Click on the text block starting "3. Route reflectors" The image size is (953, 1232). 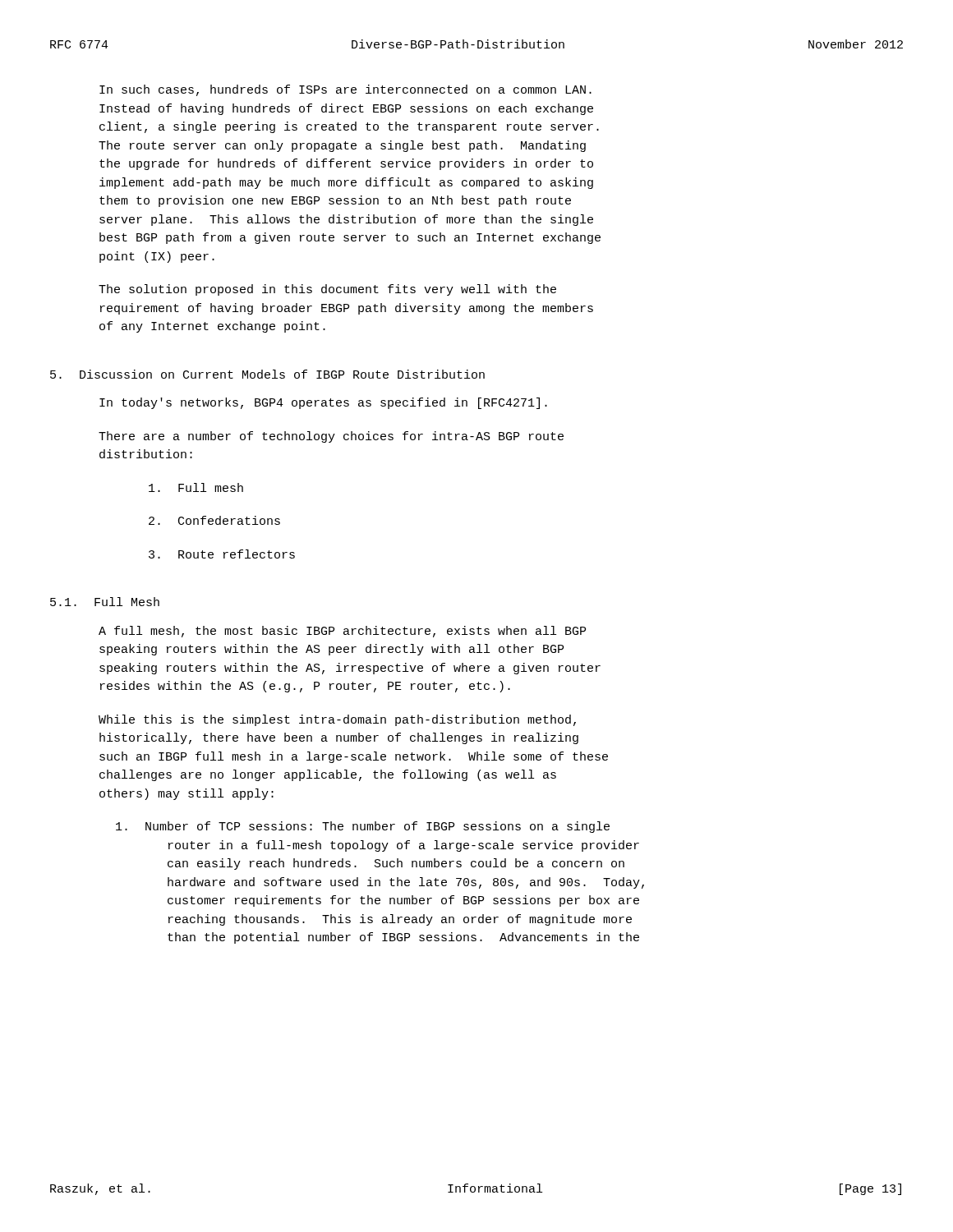[x=222, y=554]
